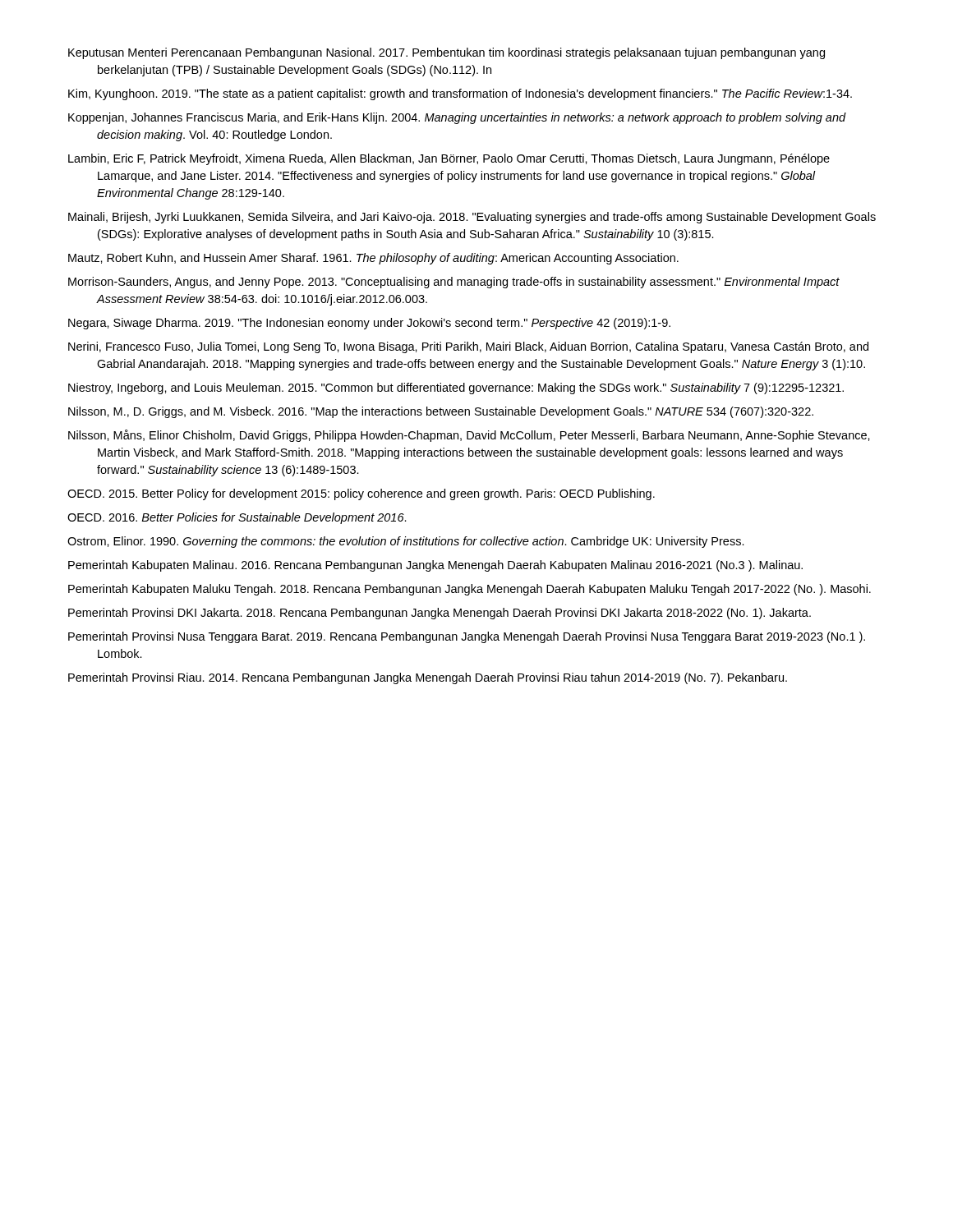Screen dimensions: 1232x953
Task: Locate the list item with the text "OECD. 2016. Better Policies for Sustainable Development 2016."
Action: 237,518
